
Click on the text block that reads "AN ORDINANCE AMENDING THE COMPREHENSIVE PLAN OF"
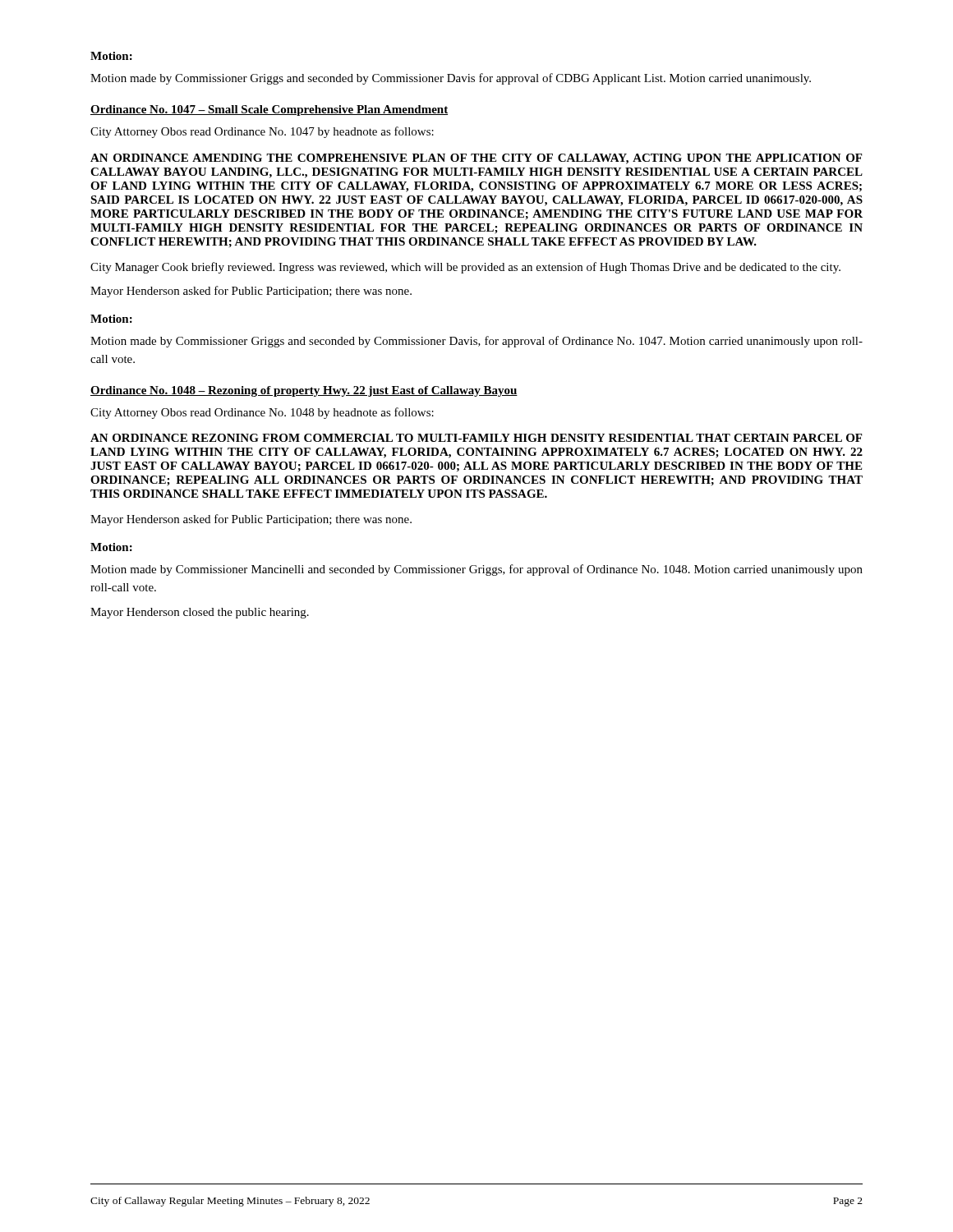476,199
